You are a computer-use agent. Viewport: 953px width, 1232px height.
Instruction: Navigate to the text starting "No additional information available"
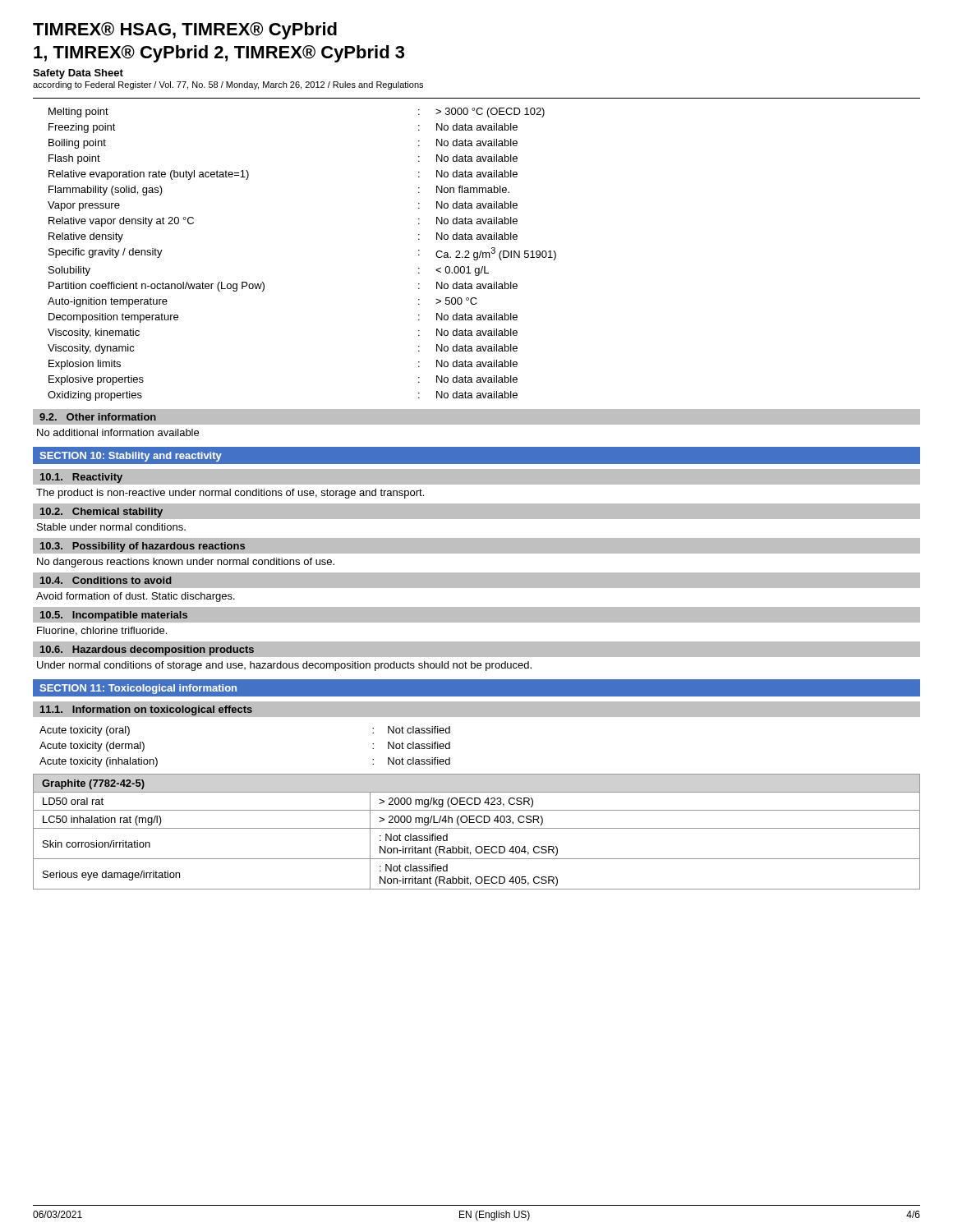tap(118, 433)
